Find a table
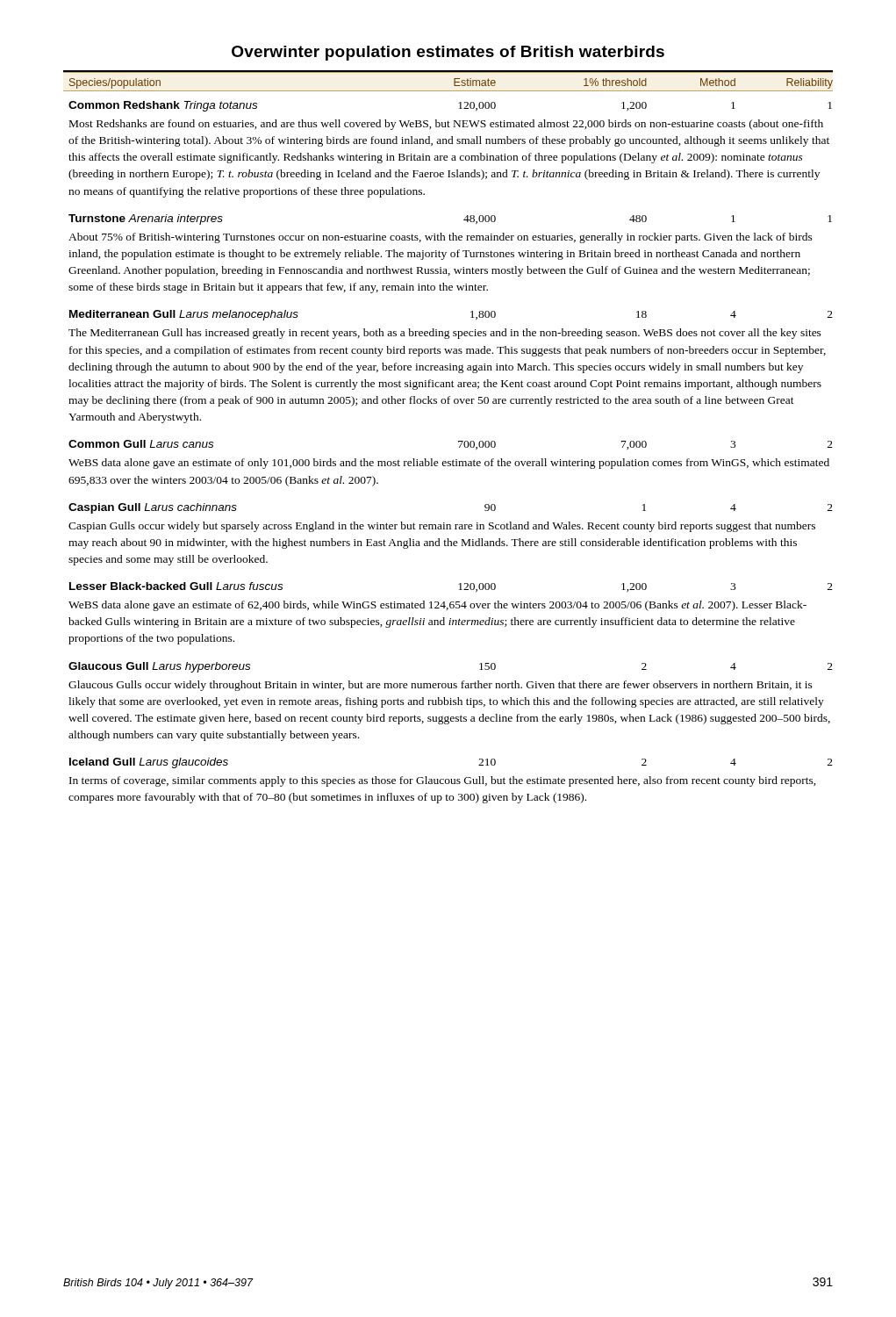 [x=448, y=442]
